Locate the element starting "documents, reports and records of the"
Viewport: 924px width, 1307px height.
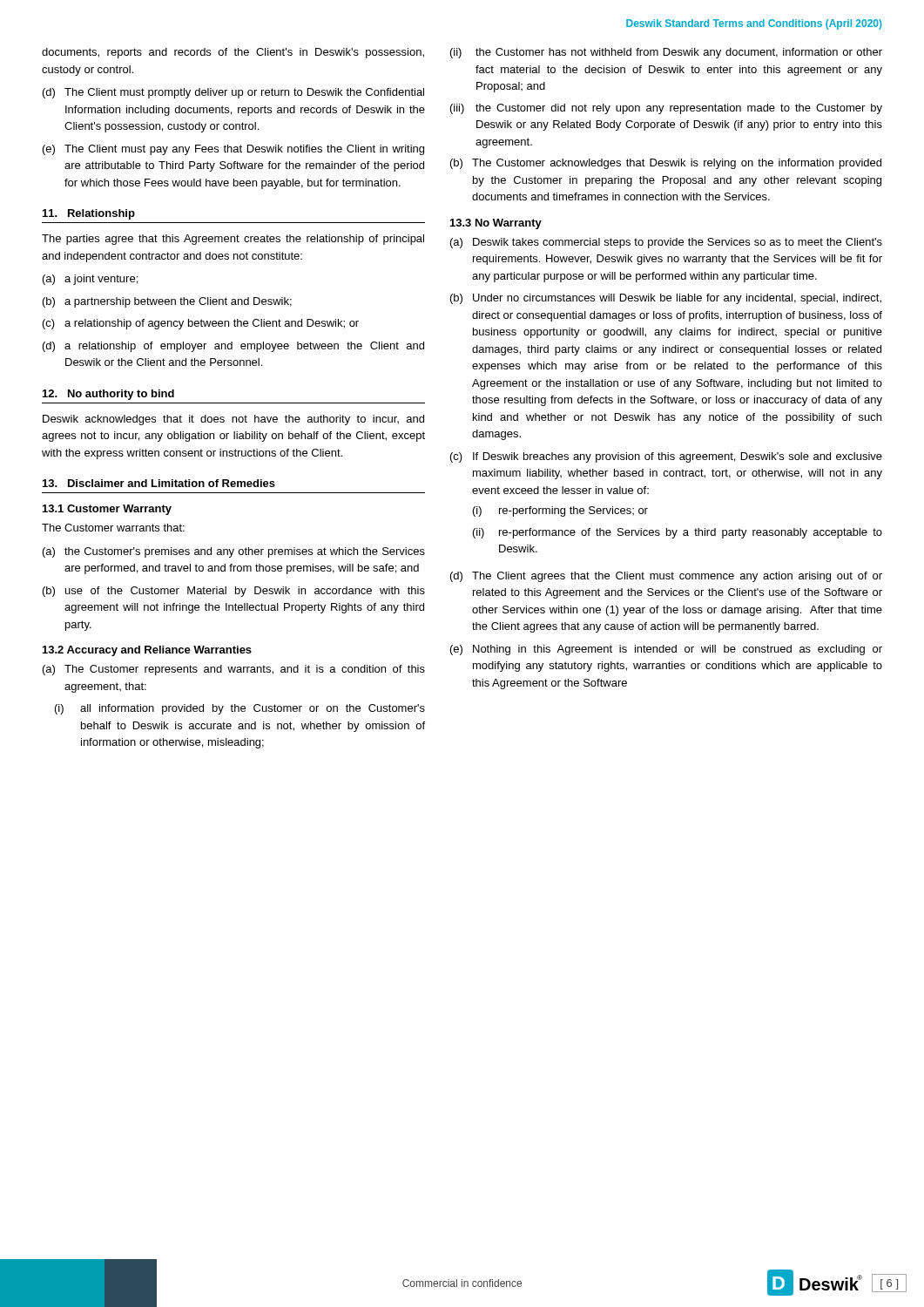click(233, 60)
